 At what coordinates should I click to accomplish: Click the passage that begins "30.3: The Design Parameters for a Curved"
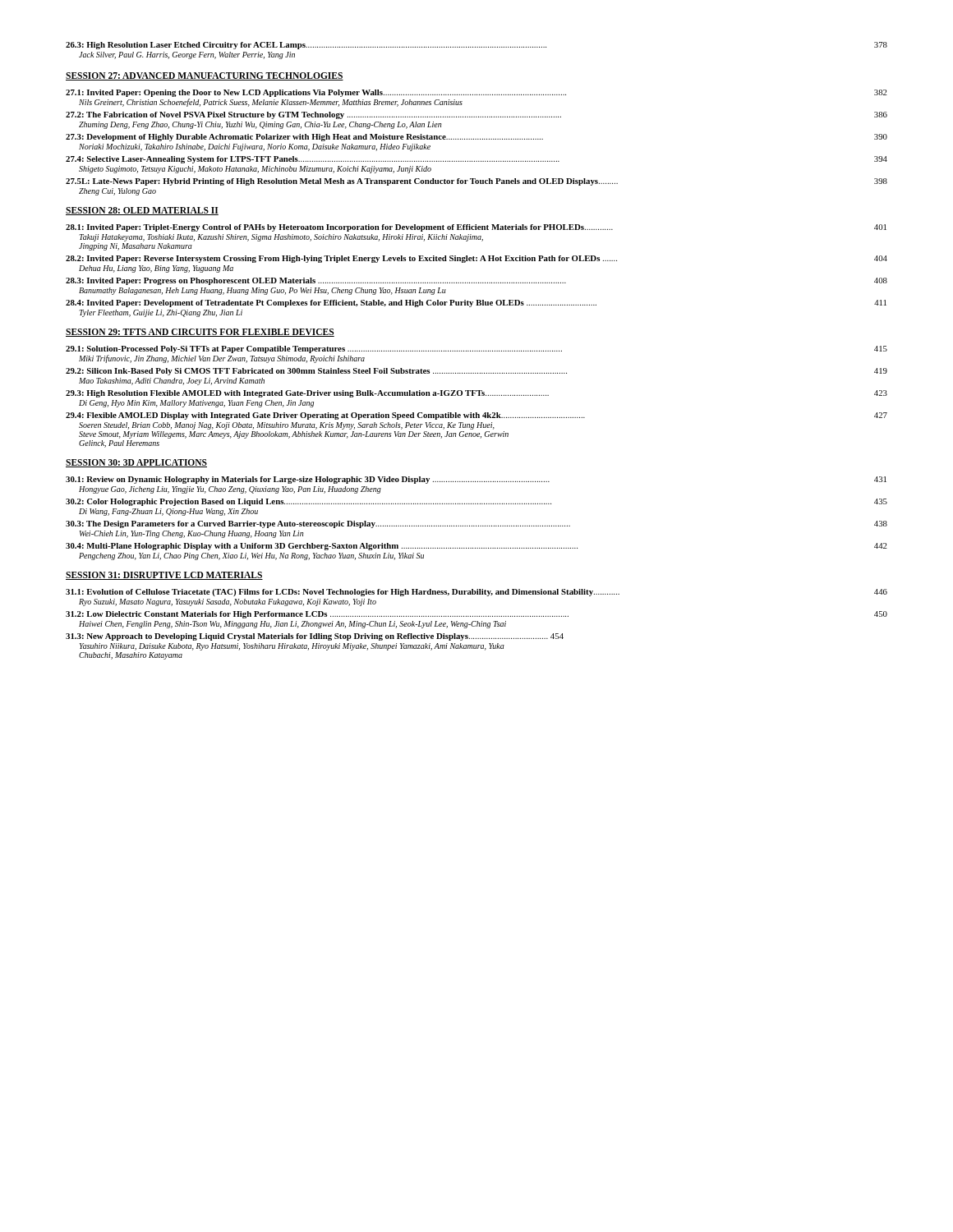click(x=476, y=528)
